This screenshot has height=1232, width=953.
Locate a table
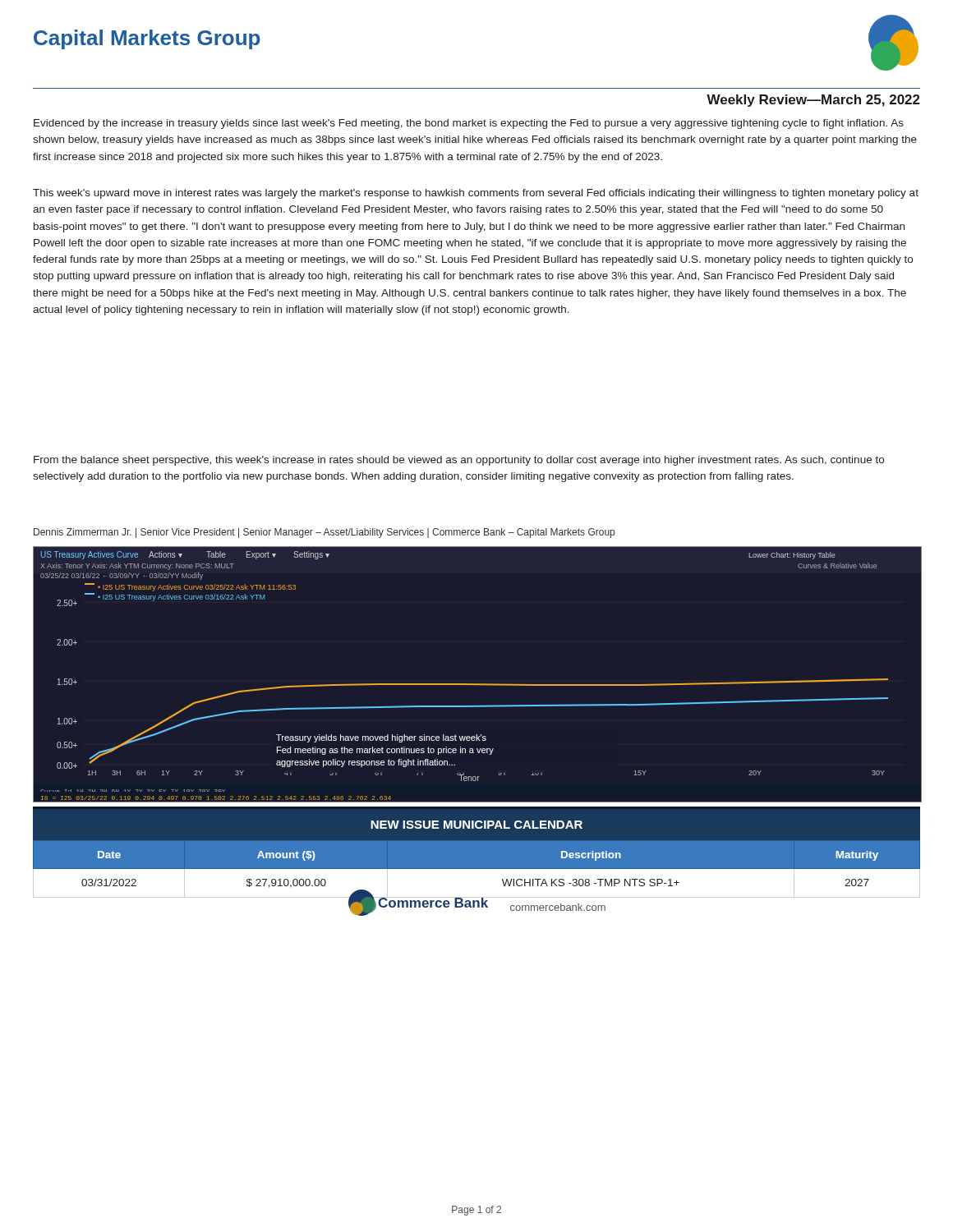[x=476, y=869]
